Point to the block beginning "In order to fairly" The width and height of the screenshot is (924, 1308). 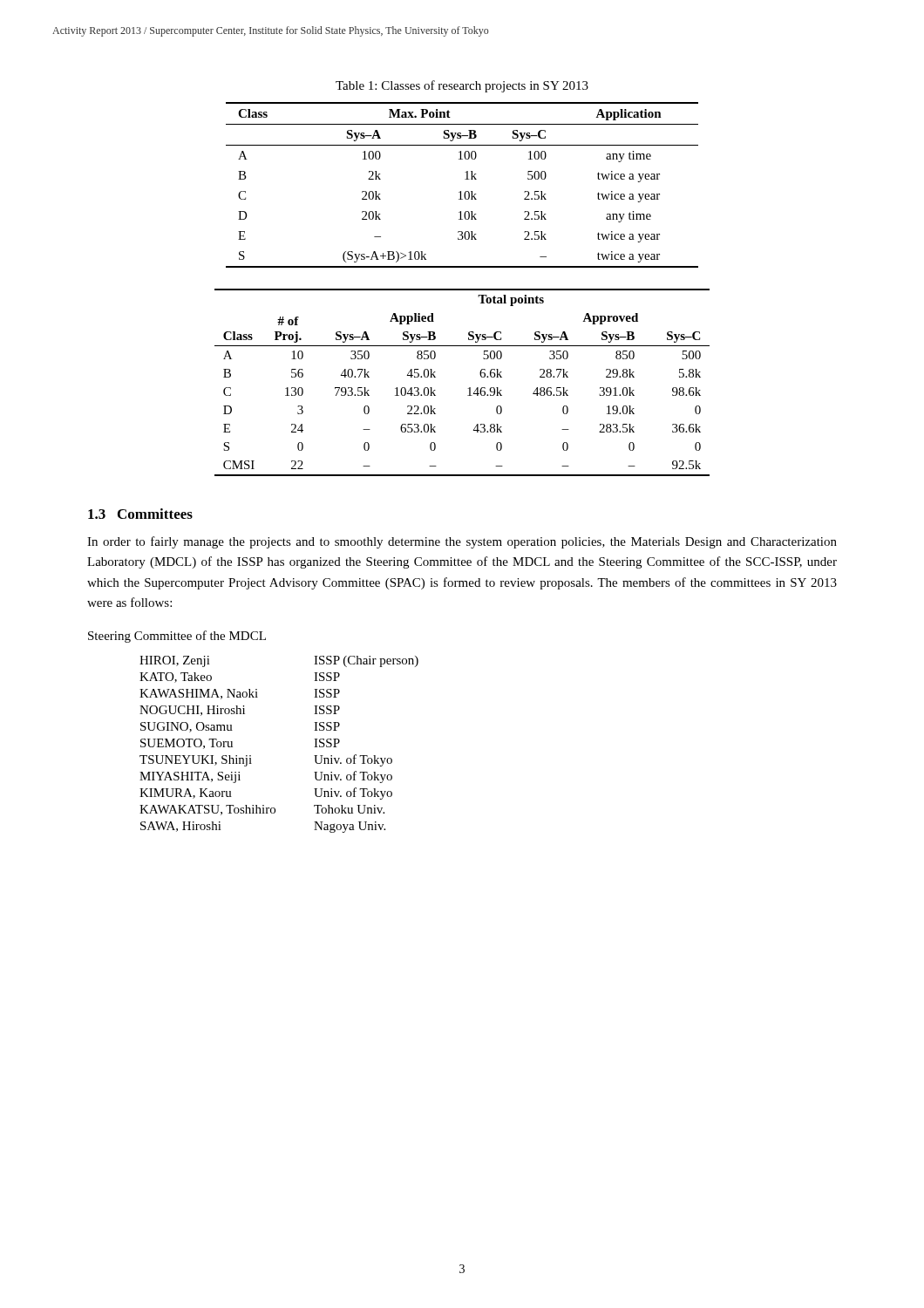point(462,572)
